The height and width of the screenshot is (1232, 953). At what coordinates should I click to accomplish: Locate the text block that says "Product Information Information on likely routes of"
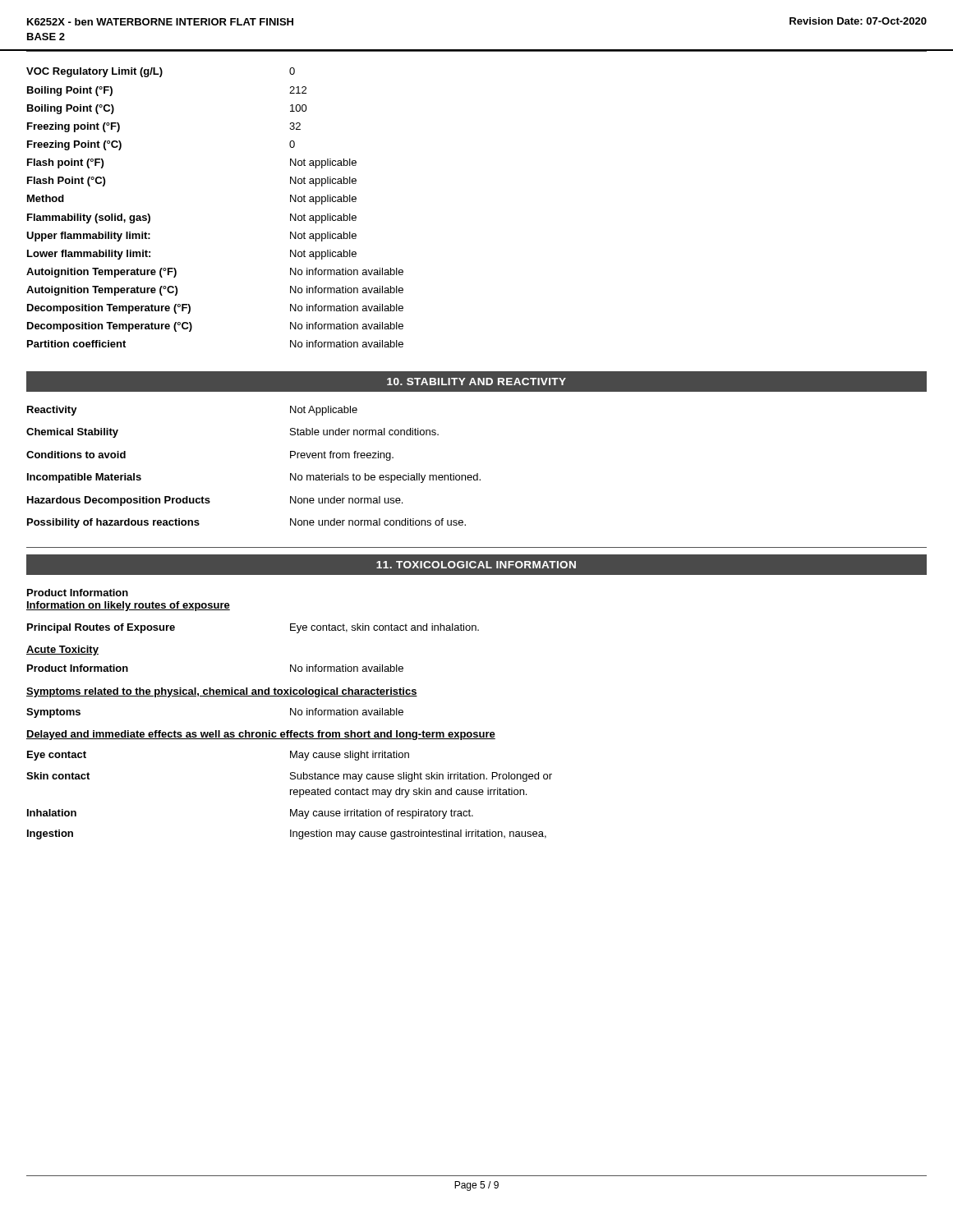tap(78, 593)
